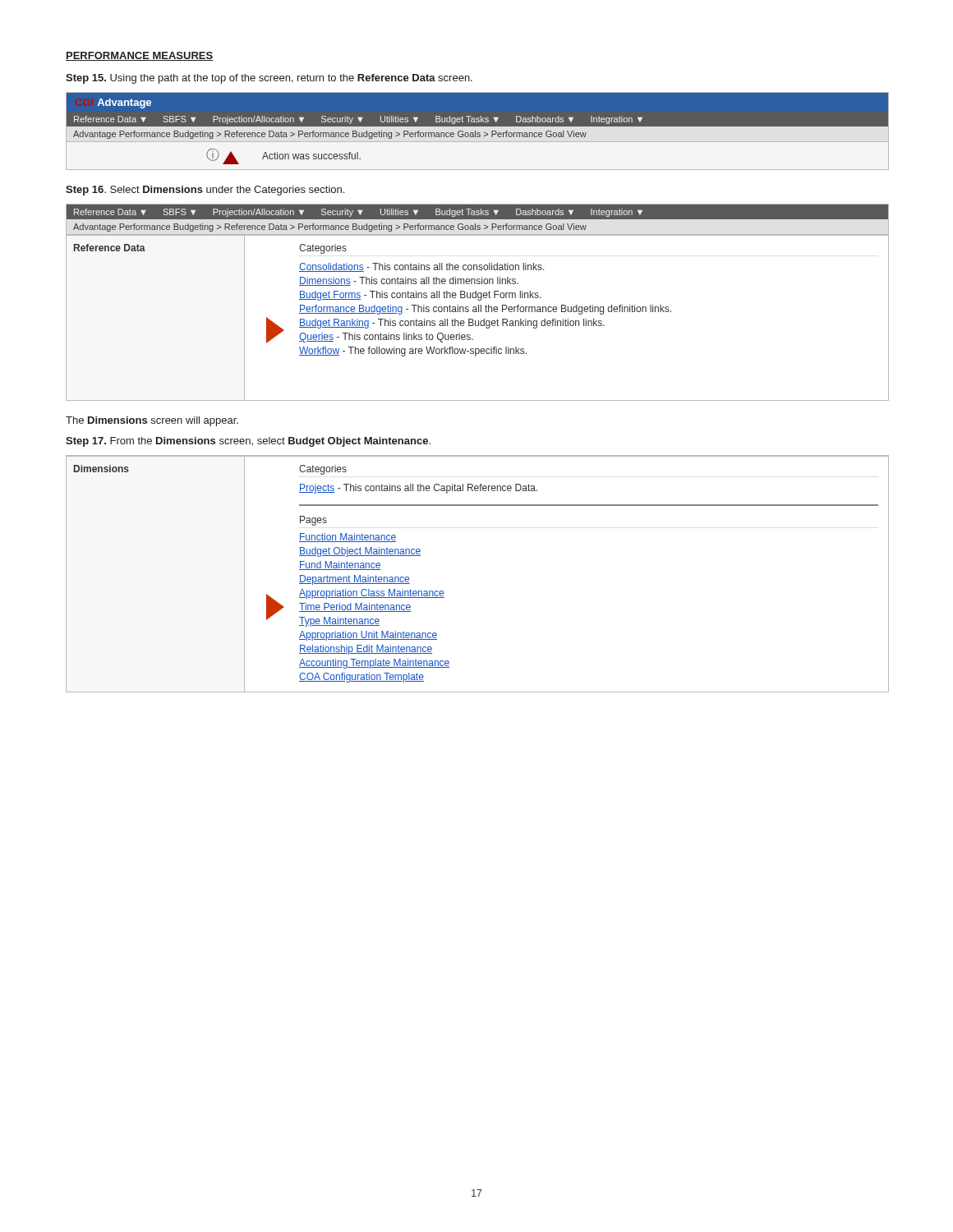Select the region starting "PERFORMANCE MEASURES"
Screen dimensions: 1232x953
(x=139, y=55)
